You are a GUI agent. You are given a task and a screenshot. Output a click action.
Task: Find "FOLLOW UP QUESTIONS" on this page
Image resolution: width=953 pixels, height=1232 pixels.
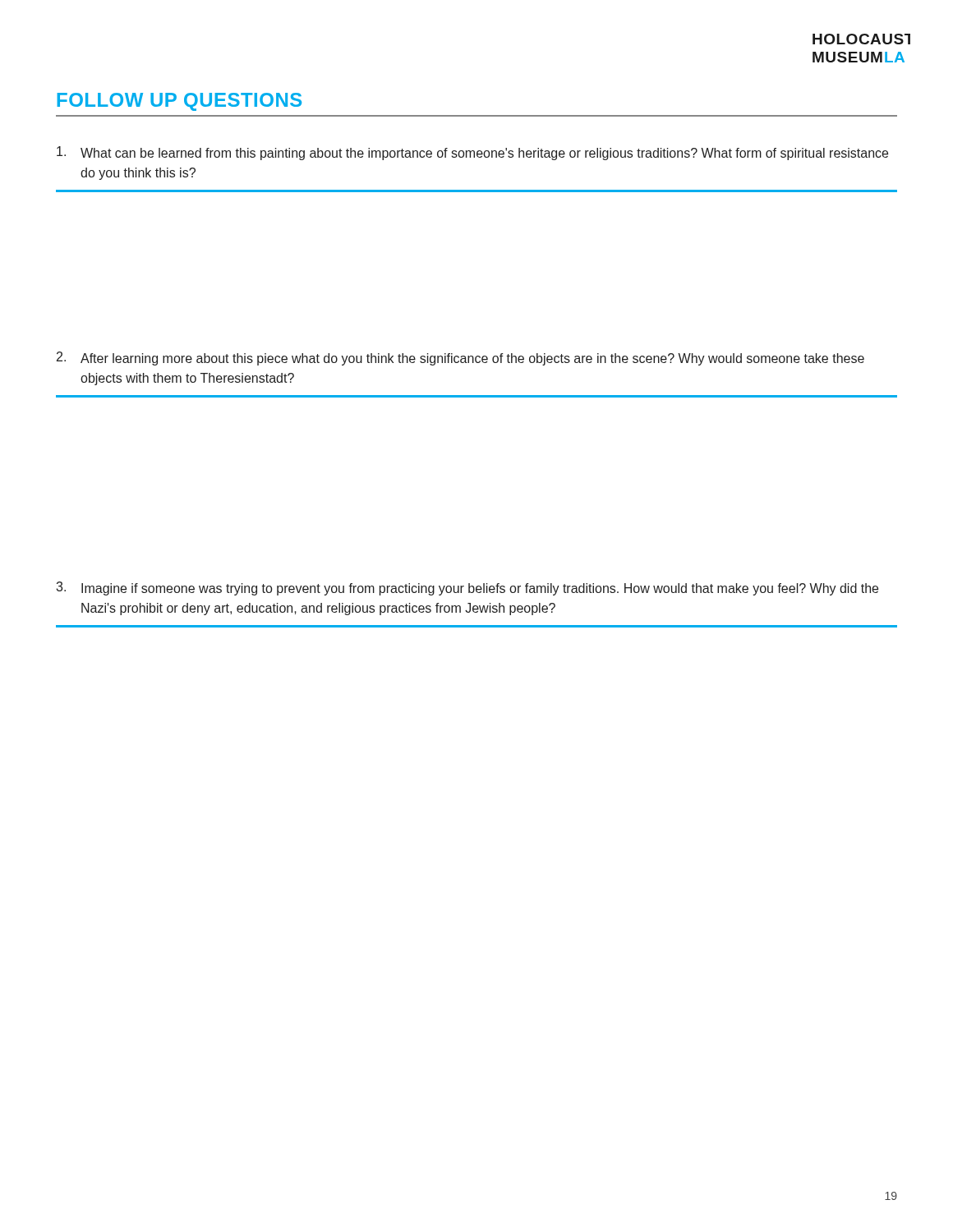click(x=476, y=103)
